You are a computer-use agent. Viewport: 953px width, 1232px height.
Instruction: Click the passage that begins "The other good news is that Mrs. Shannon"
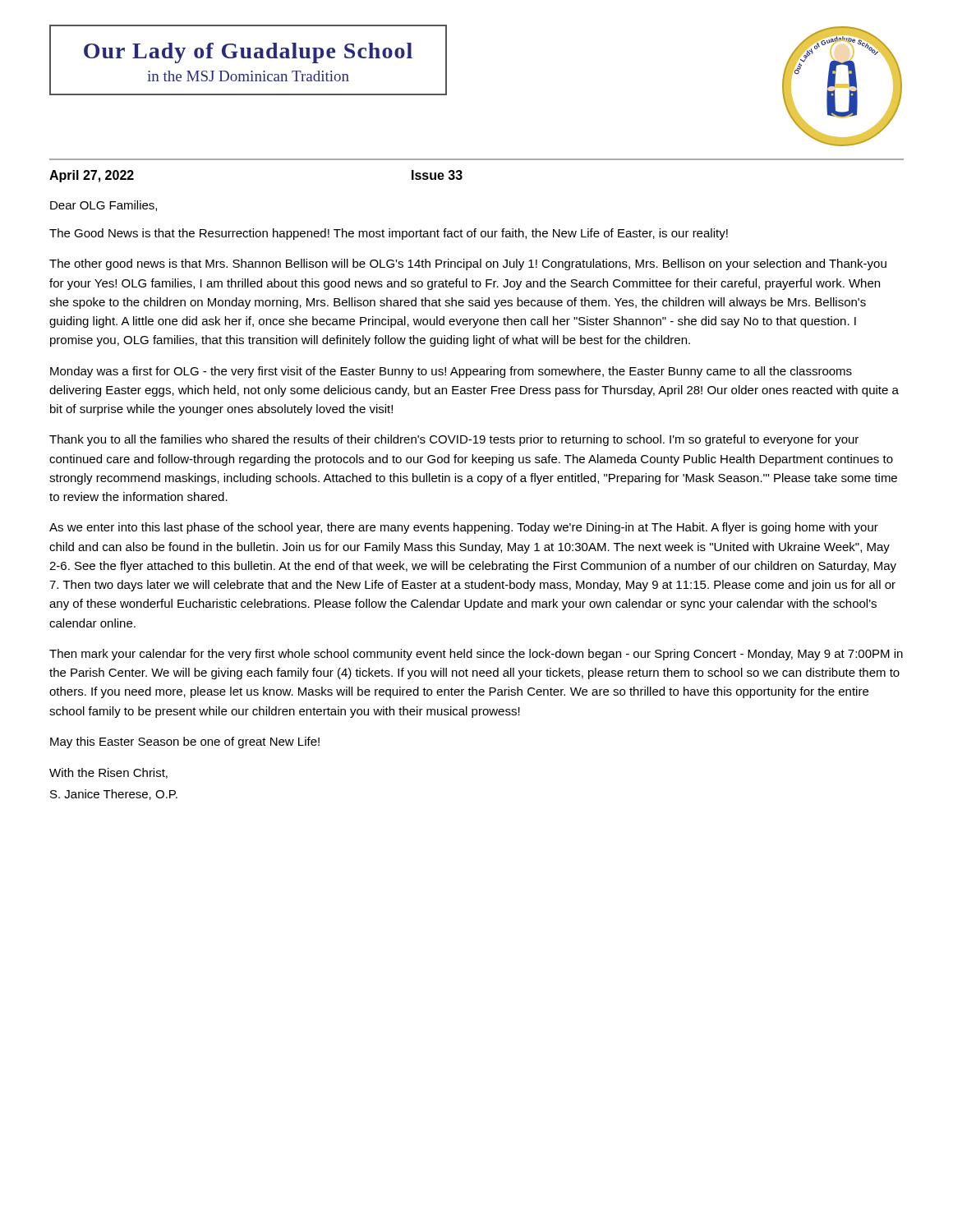(x=468, y=302)
